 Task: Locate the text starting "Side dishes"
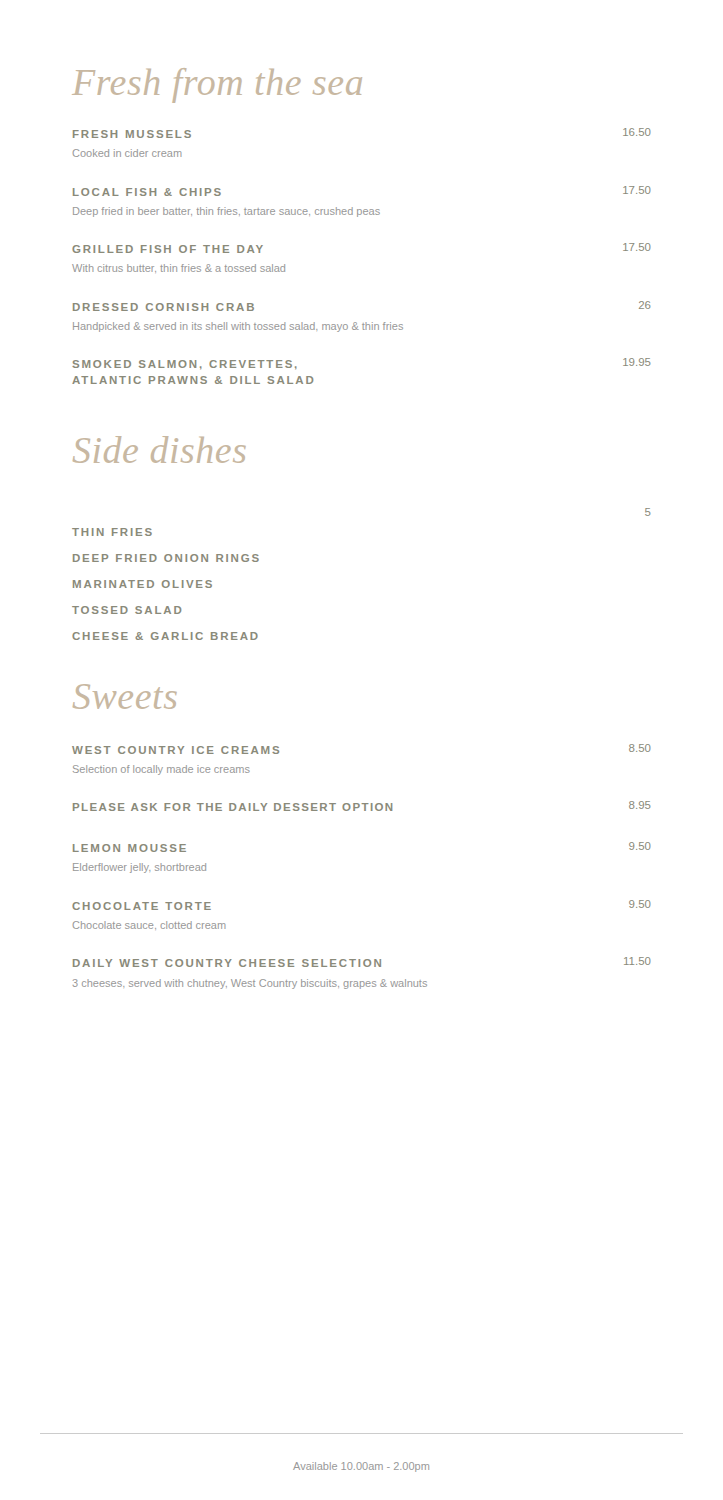pyautogui.click(x=160, y=450)
